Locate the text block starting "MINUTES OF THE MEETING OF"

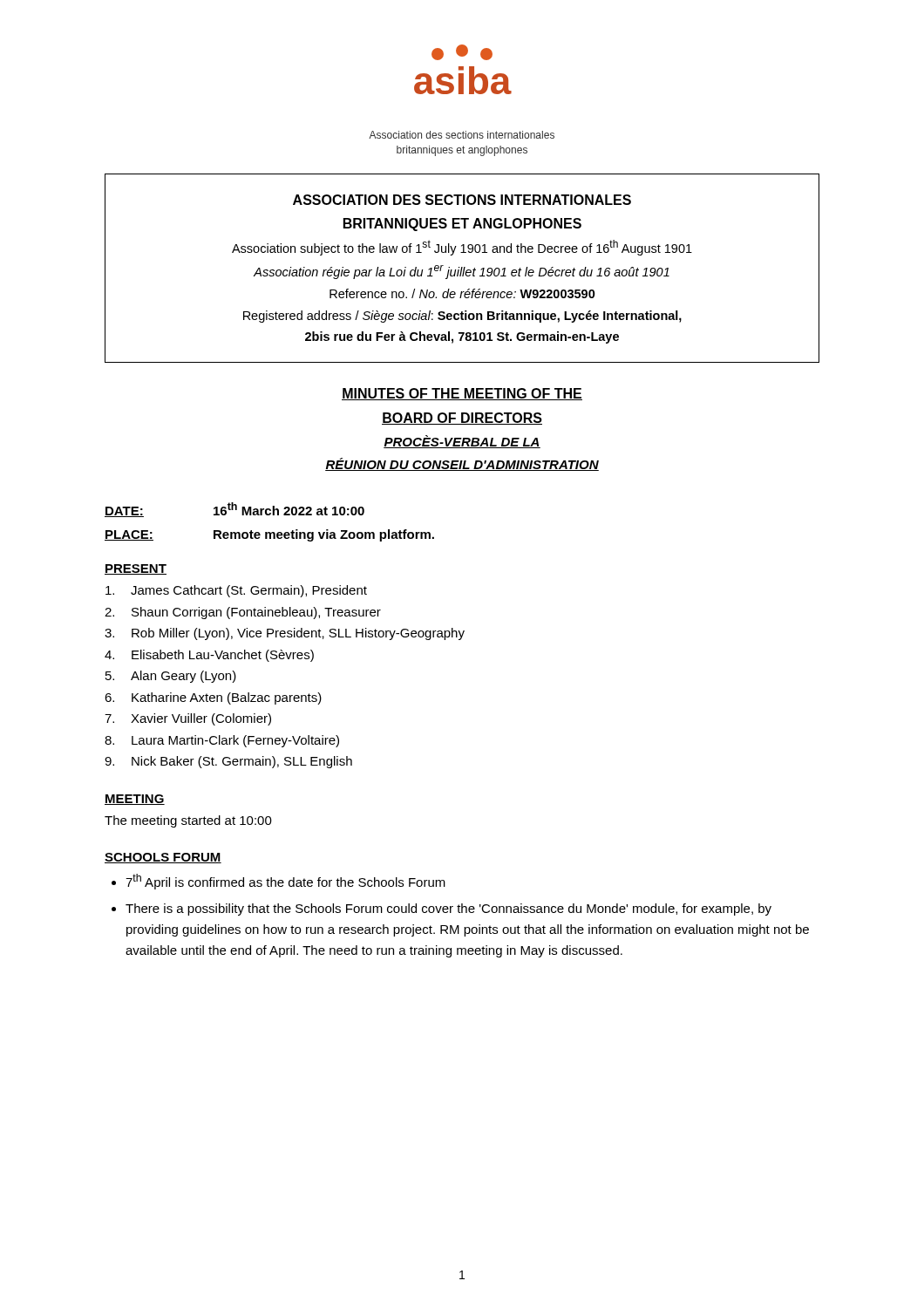(462, 429)
